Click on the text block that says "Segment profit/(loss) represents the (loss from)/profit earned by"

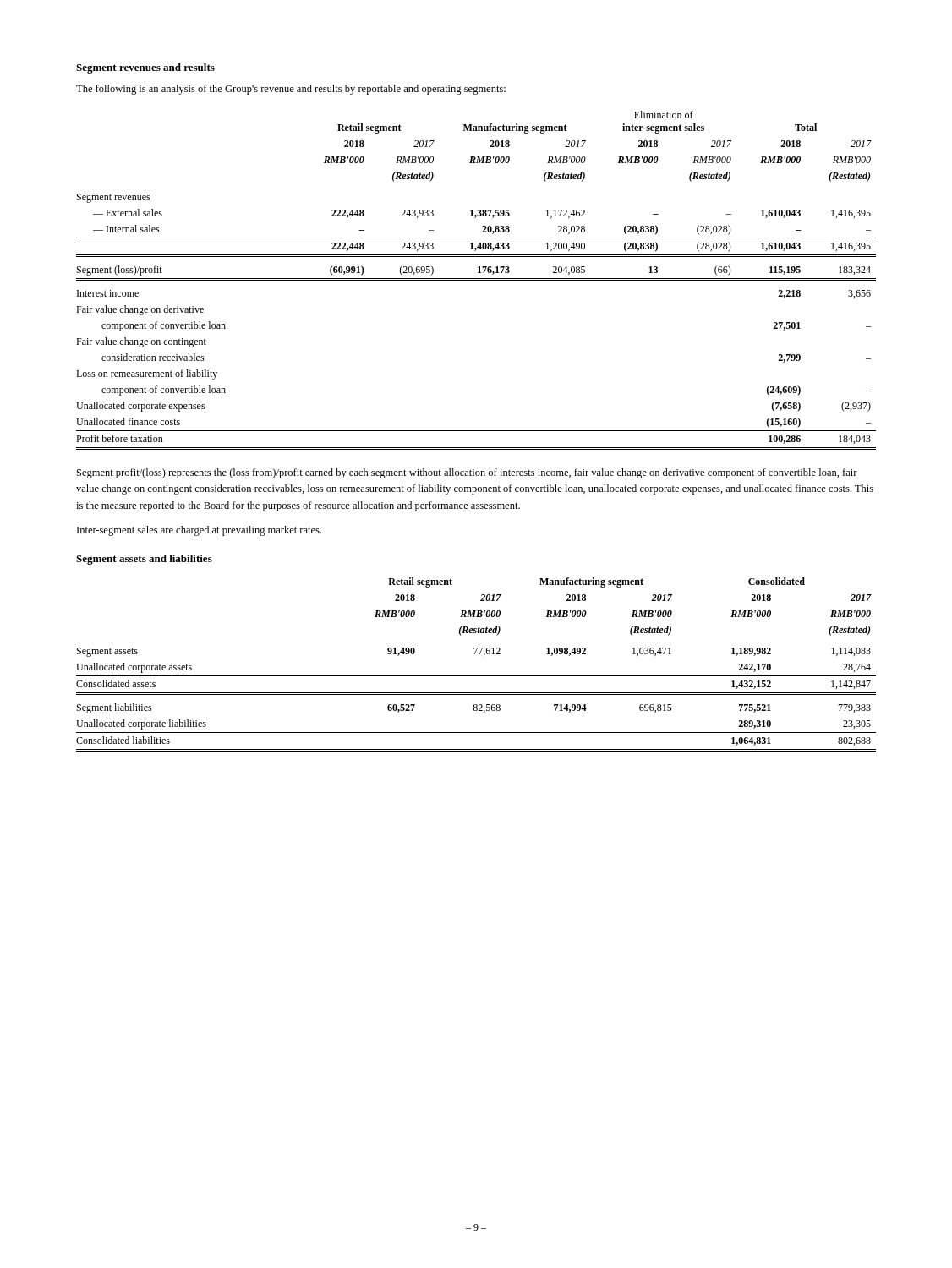click(x=475, y=489)
